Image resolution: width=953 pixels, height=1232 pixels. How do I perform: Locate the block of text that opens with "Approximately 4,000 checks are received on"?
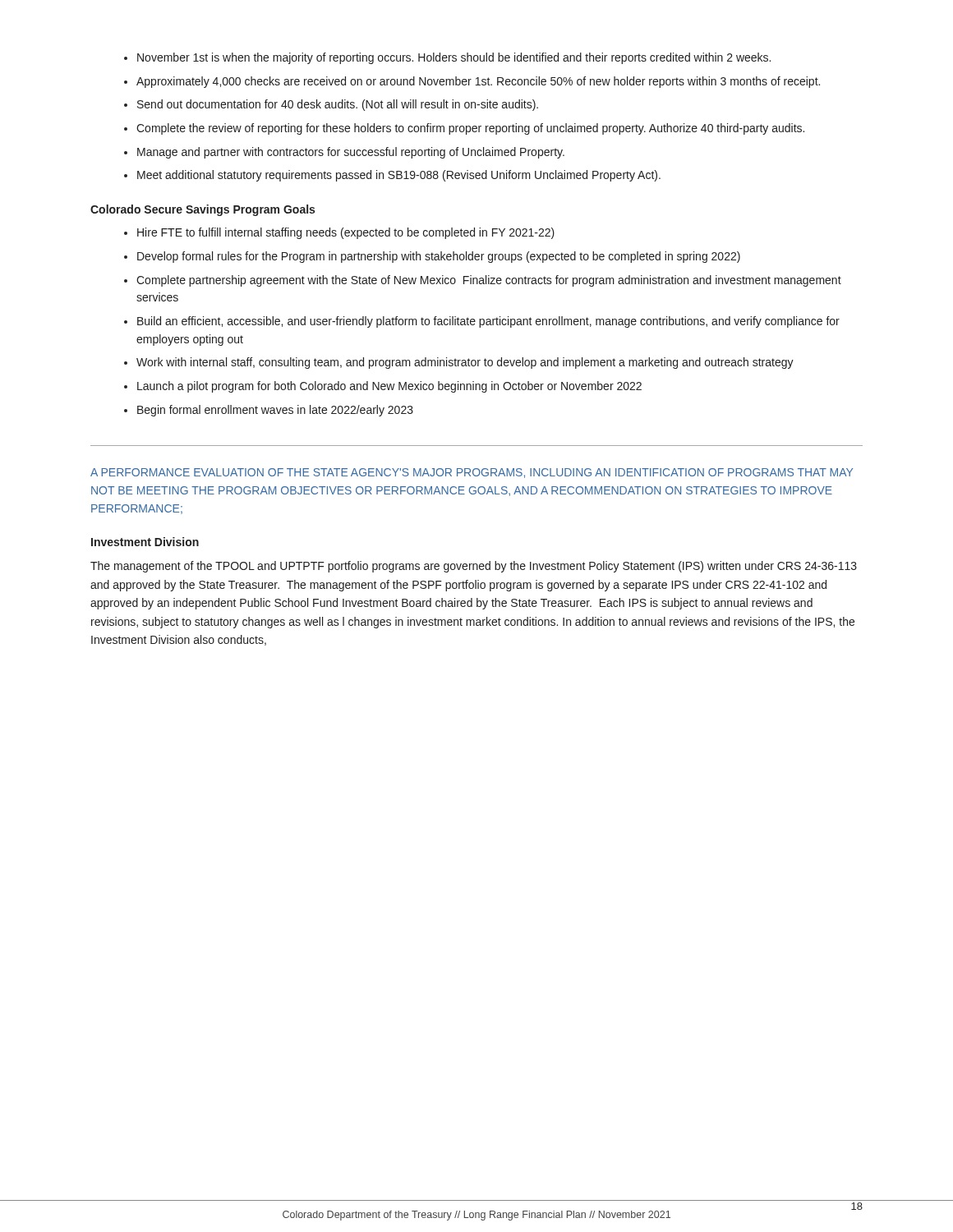click(x=479, y=81)
